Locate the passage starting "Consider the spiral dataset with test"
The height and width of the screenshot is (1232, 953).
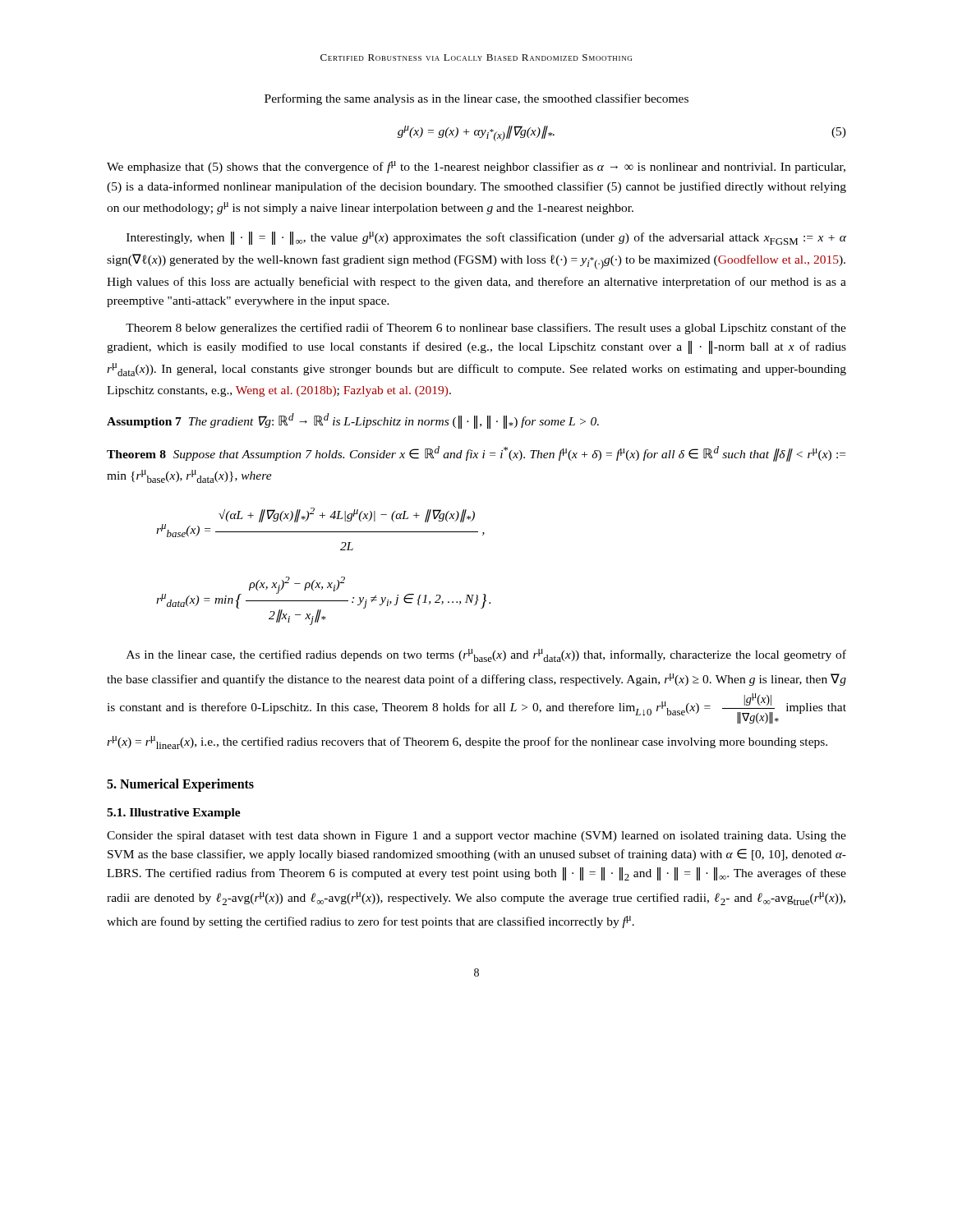(x=476, y=878)
